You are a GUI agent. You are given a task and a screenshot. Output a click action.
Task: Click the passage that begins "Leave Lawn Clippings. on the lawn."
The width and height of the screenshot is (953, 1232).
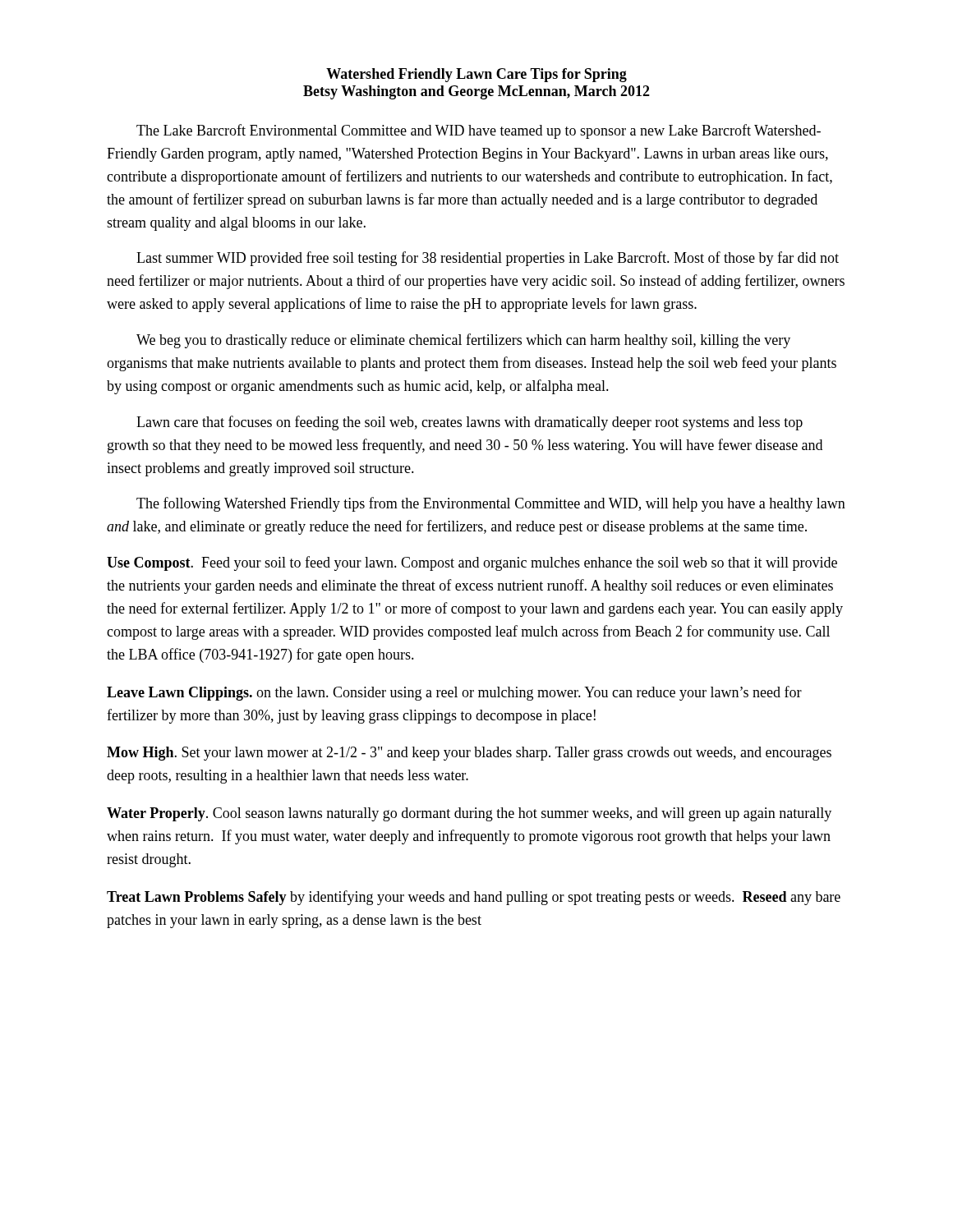[x=454, y=704]
